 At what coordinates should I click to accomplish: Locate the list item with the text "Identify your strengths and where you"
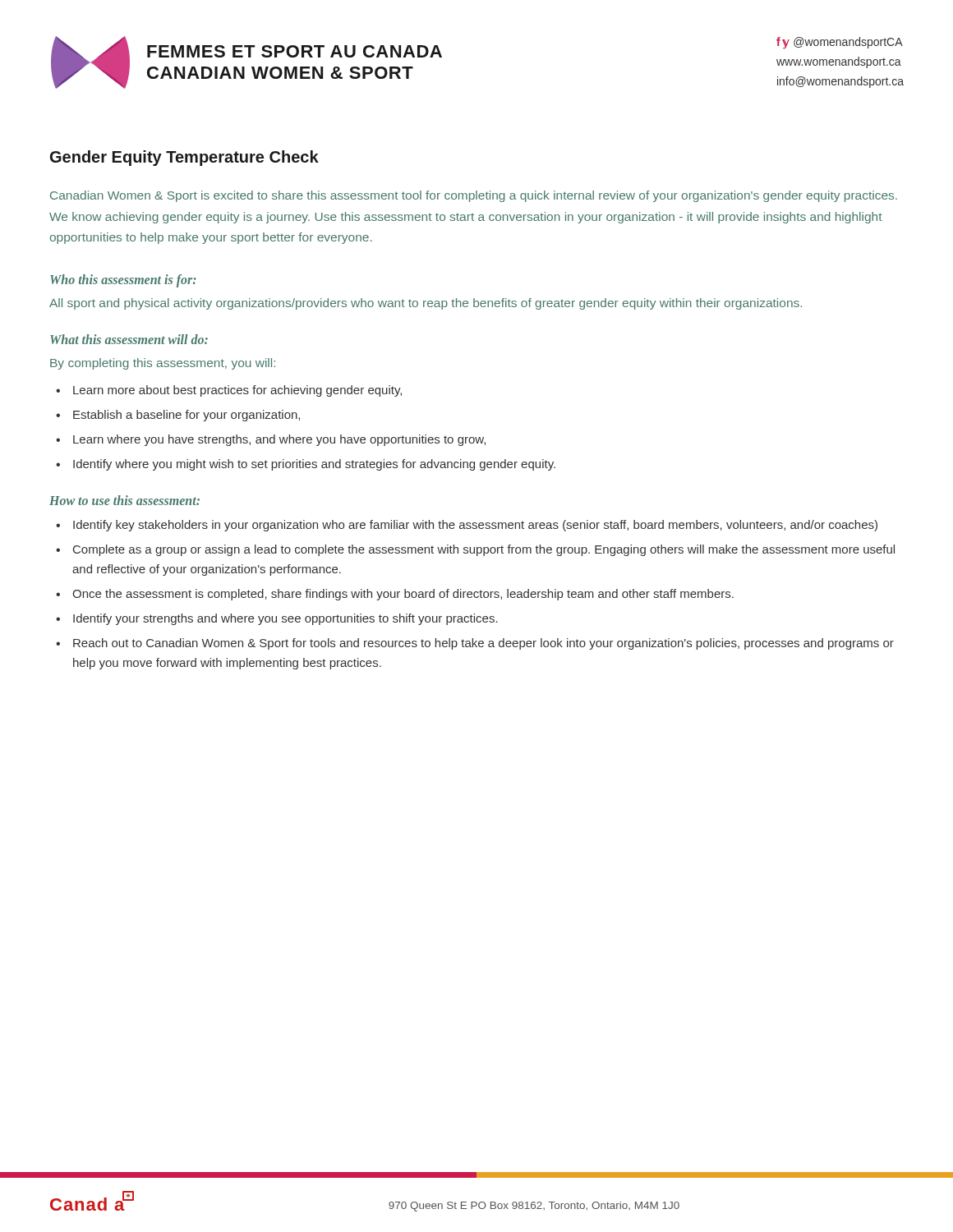point(285,618)
